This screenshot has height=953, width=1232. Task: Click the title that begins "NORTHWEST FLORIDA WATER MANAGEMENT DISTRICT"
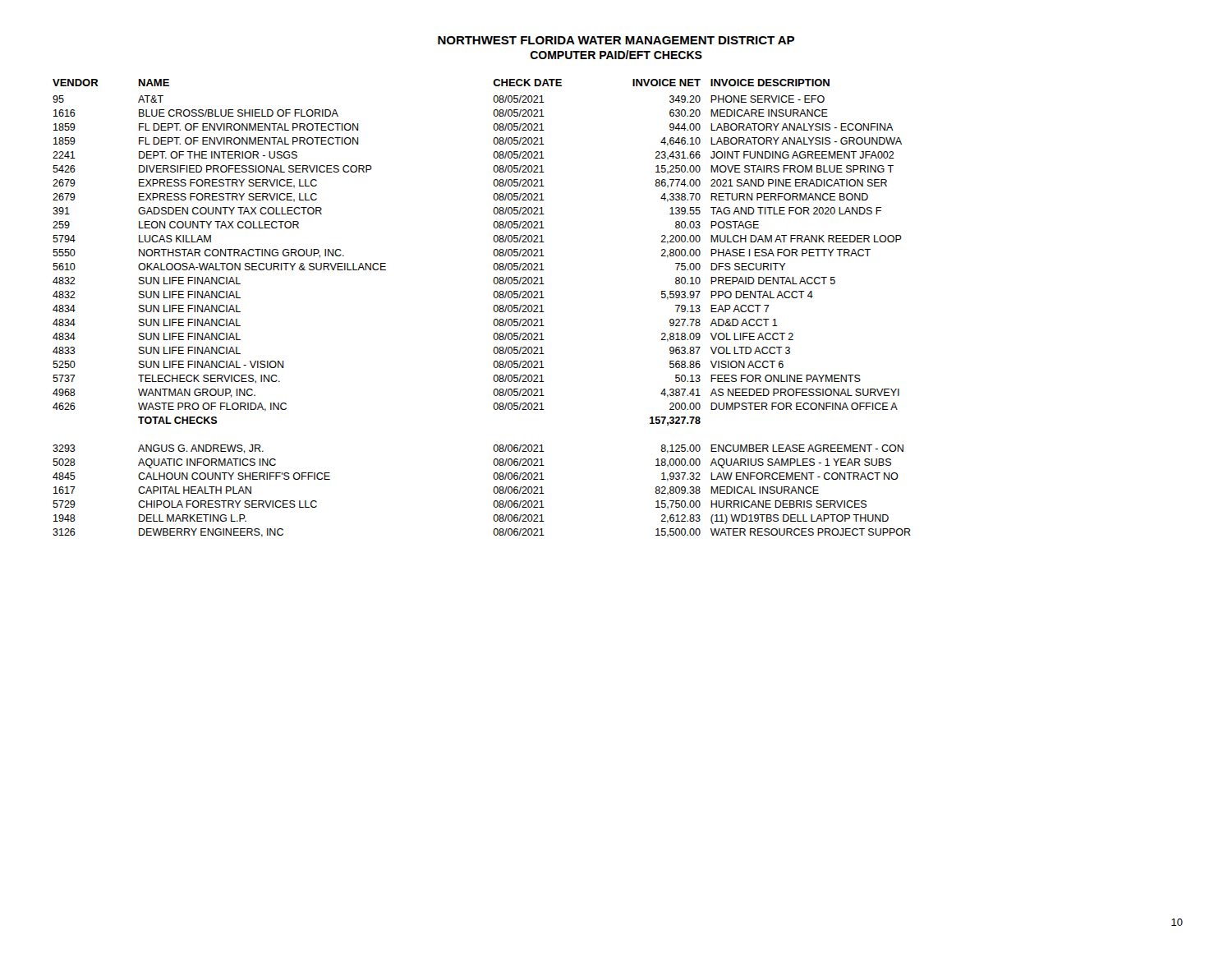(616, 40)
